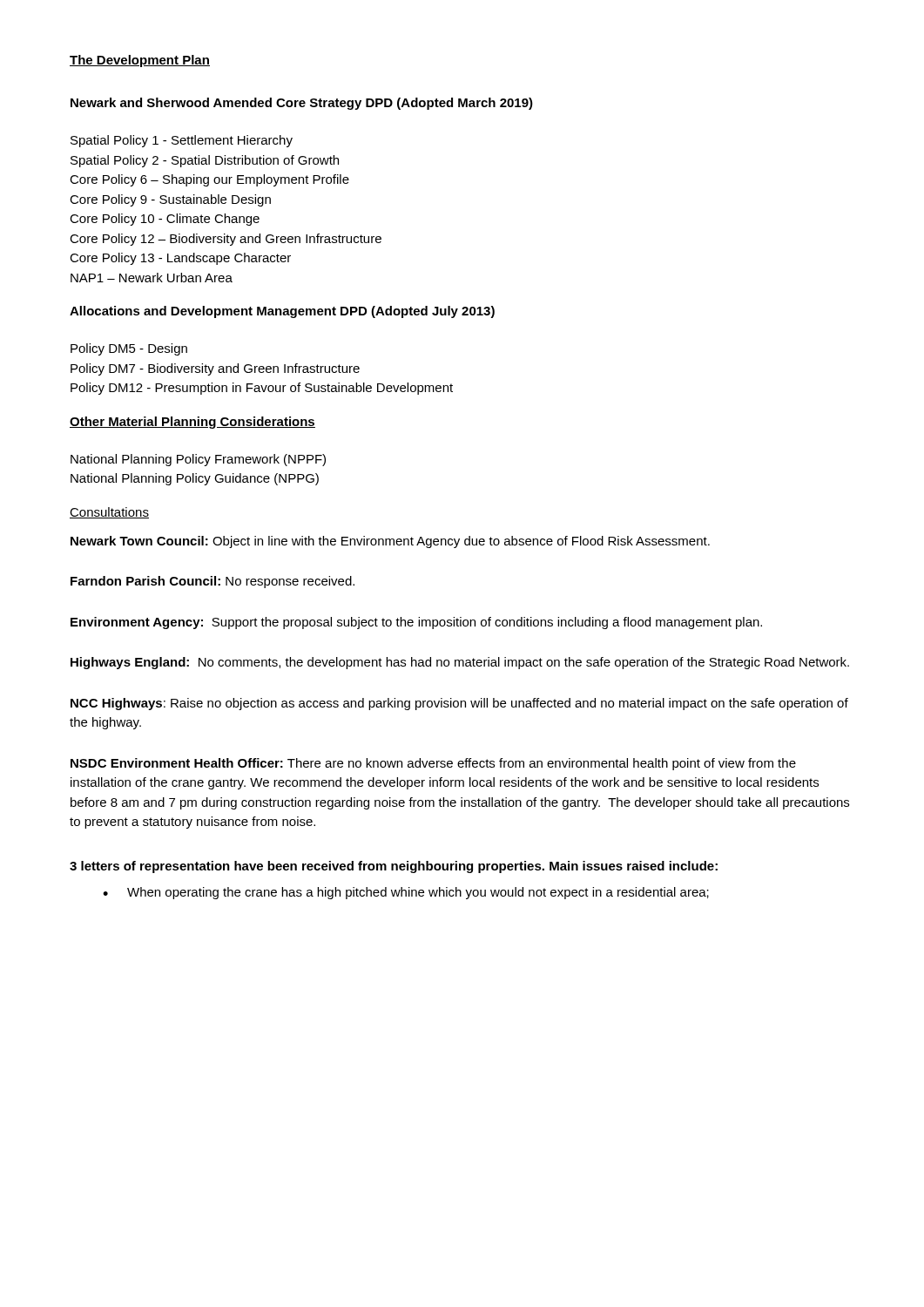This screenshot has height=1307, width=924.
Task: Locate the text "National Planning Policy Framework (NPPF)"
Action: (x=198, y=458)
